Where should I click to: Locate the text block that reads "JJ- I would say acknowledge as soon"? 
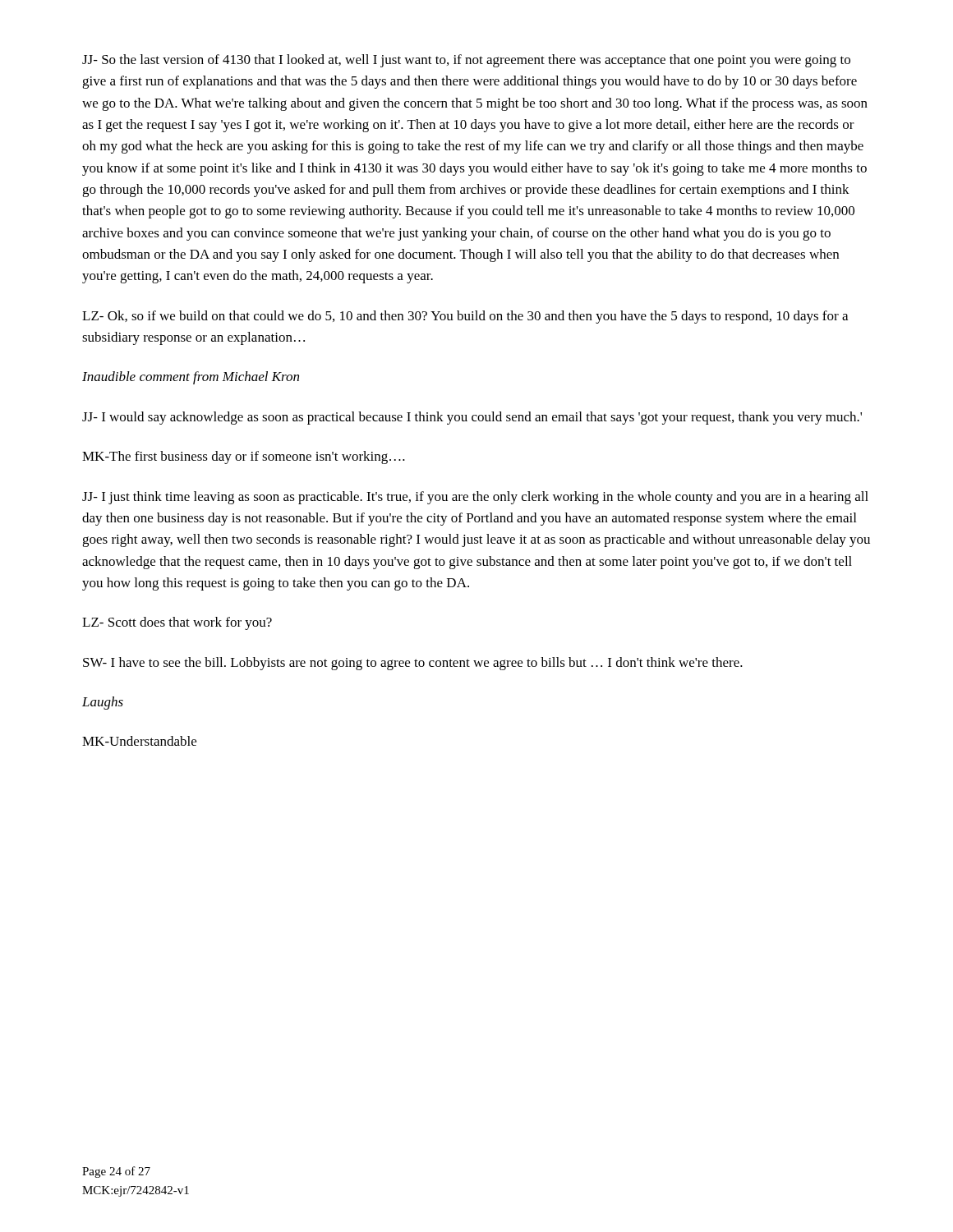click(472, 417)
